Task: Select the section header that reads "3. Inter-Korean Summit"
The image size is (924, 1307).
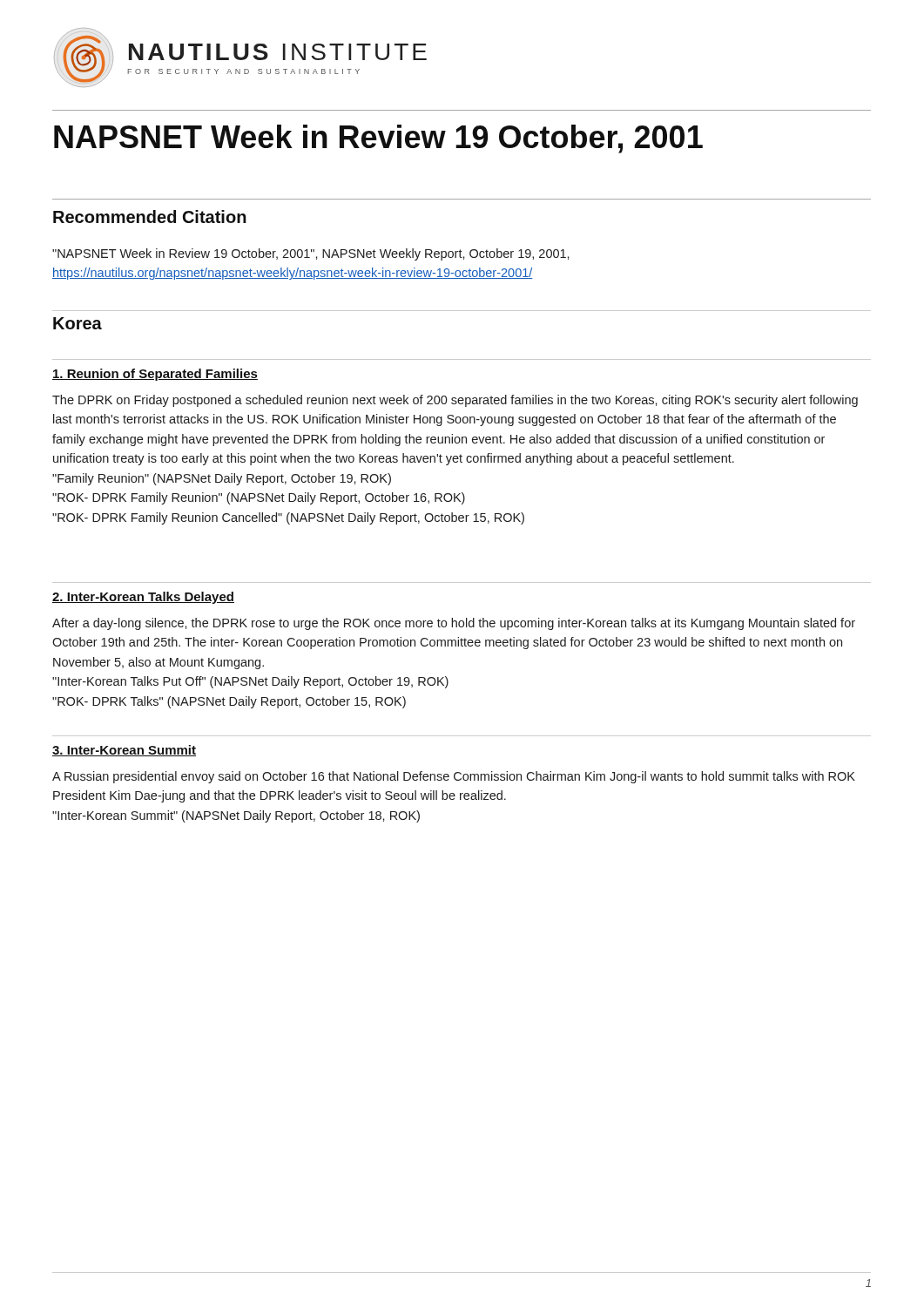Action: 124,751
